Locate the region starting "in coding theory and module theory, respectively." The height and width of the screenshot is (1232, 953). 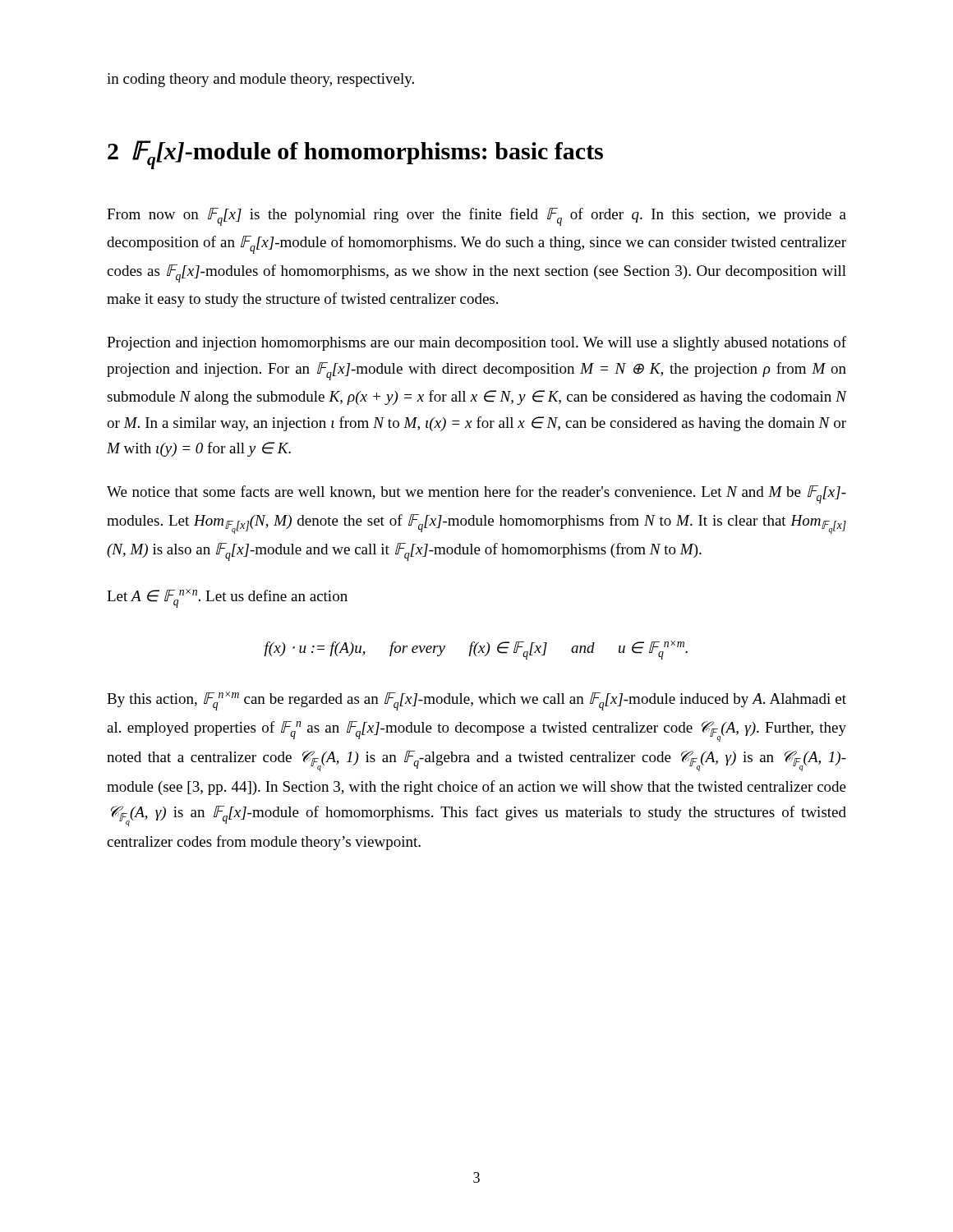pos(261,78)
